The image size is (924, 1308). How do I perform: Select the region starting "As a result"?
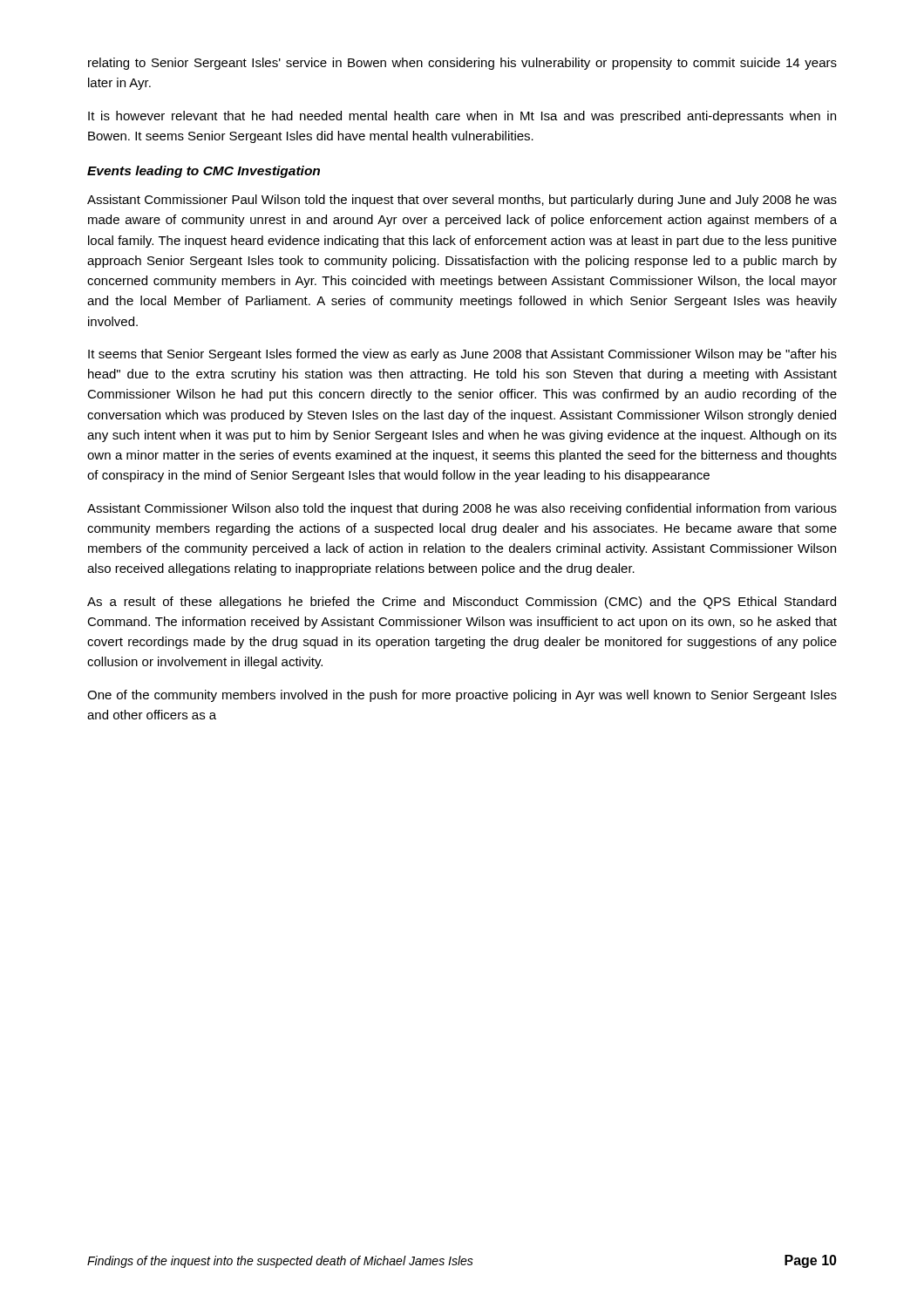coord(462,631)
